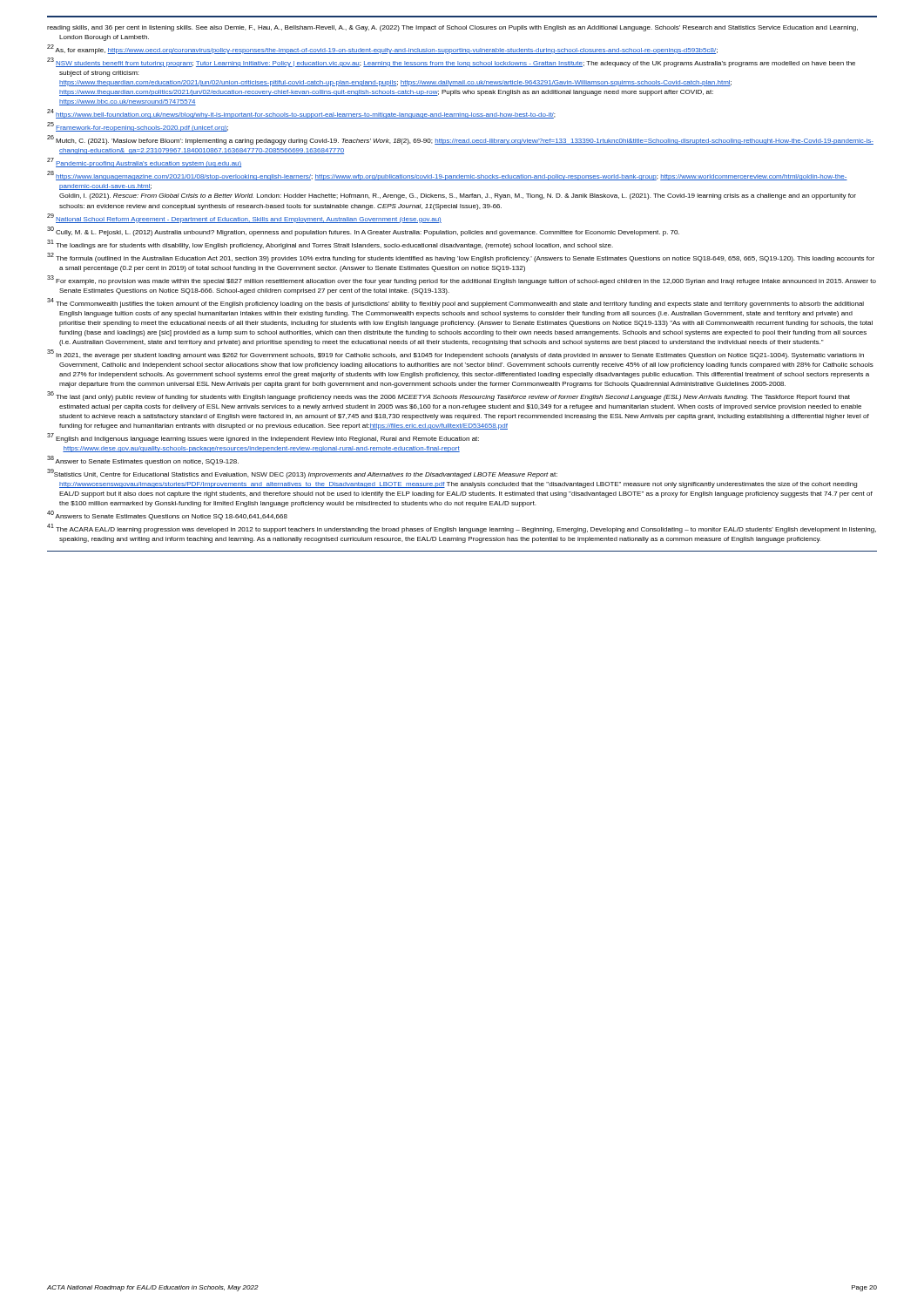The height and width of the screenshot is (1307, 924).
Task: Click the passage that begins "34 The Commonwealth justifies"
Action: [460, 322]
